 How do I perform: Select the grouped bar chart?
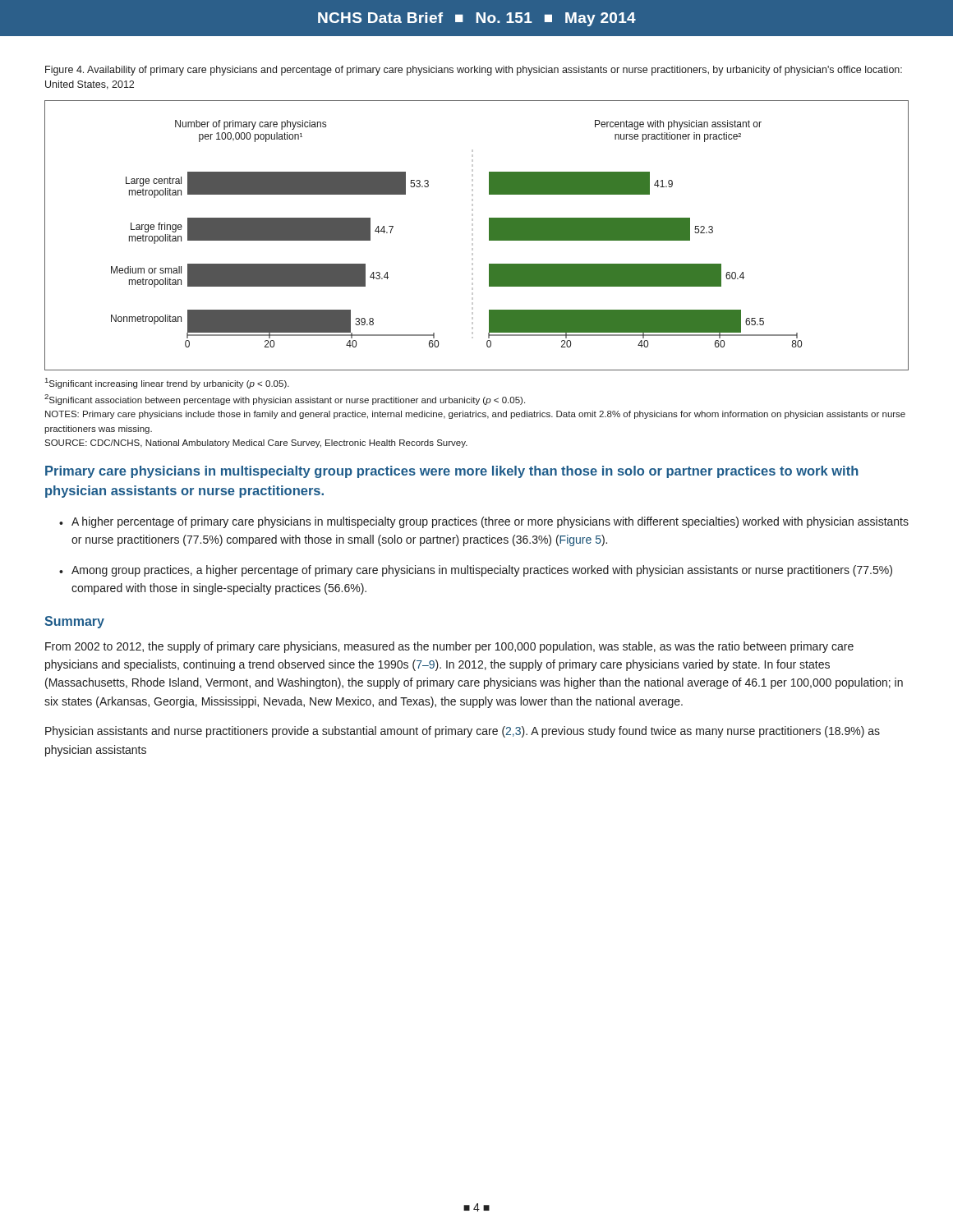coord(476,235)
